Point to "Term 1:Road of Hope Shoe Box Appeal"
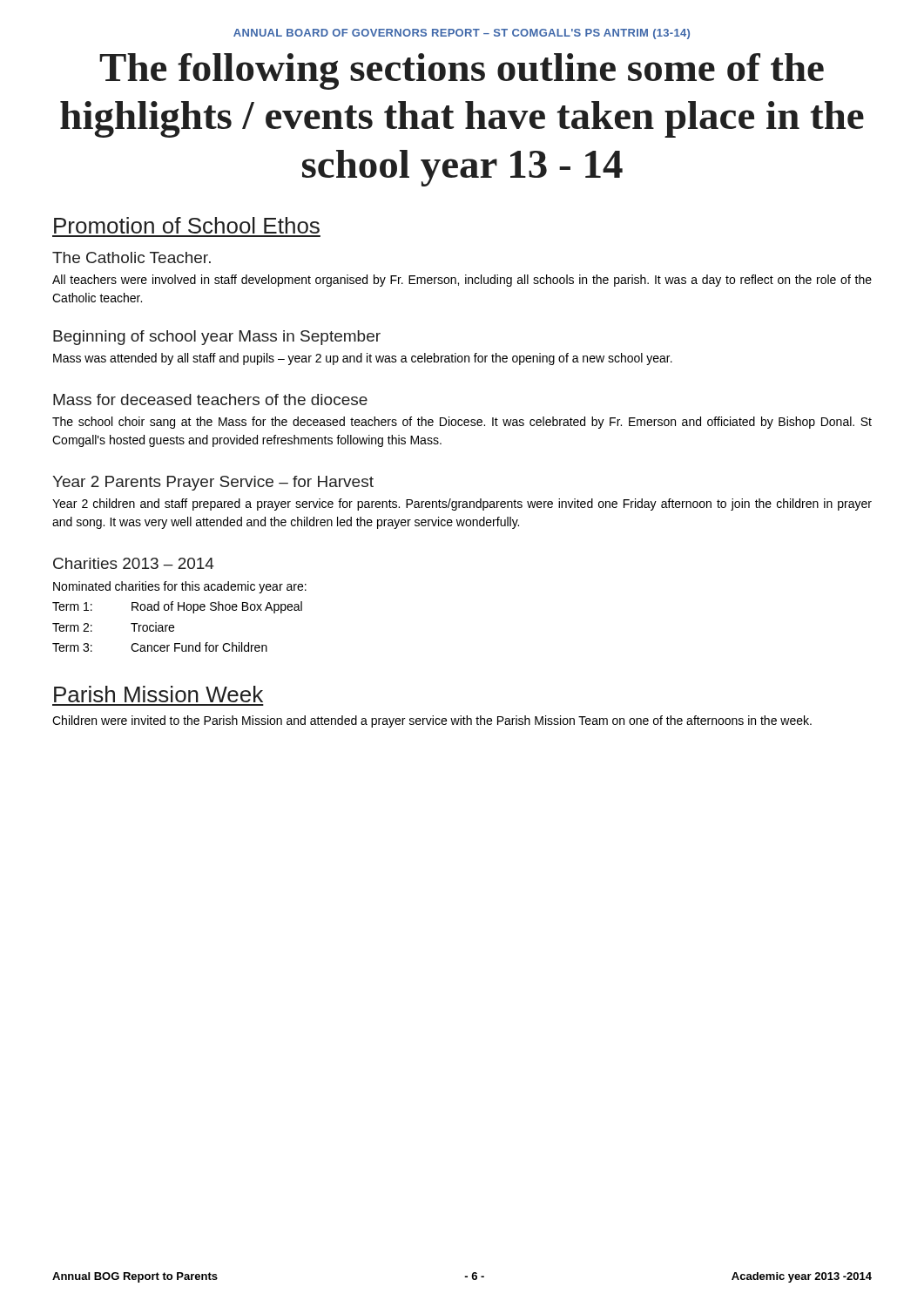The height and width of the screenshot is (1307, 924). (177, 607)
